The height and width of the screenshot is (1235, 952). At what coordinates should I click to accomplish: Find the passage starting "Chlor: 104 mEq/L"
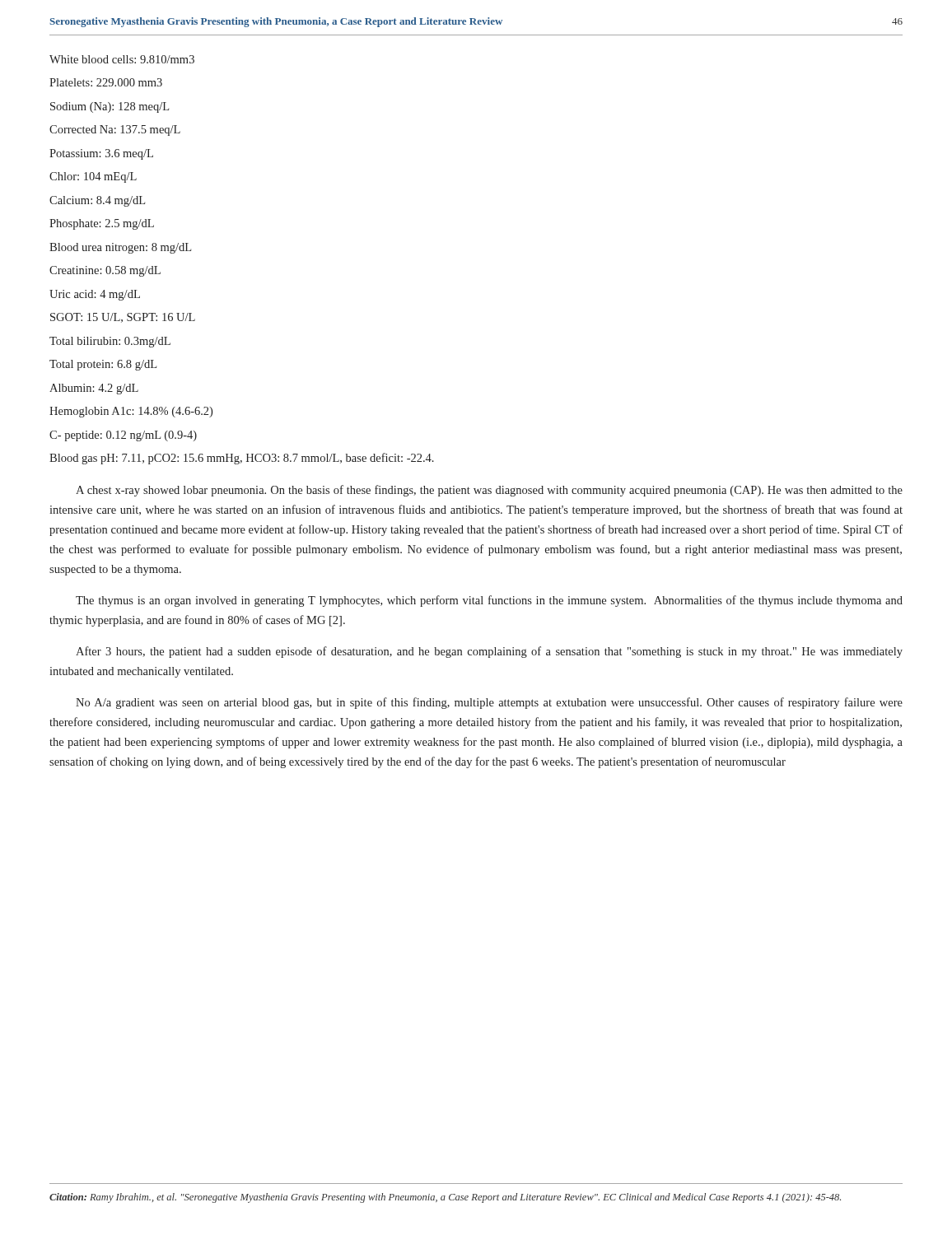[93, 176]
